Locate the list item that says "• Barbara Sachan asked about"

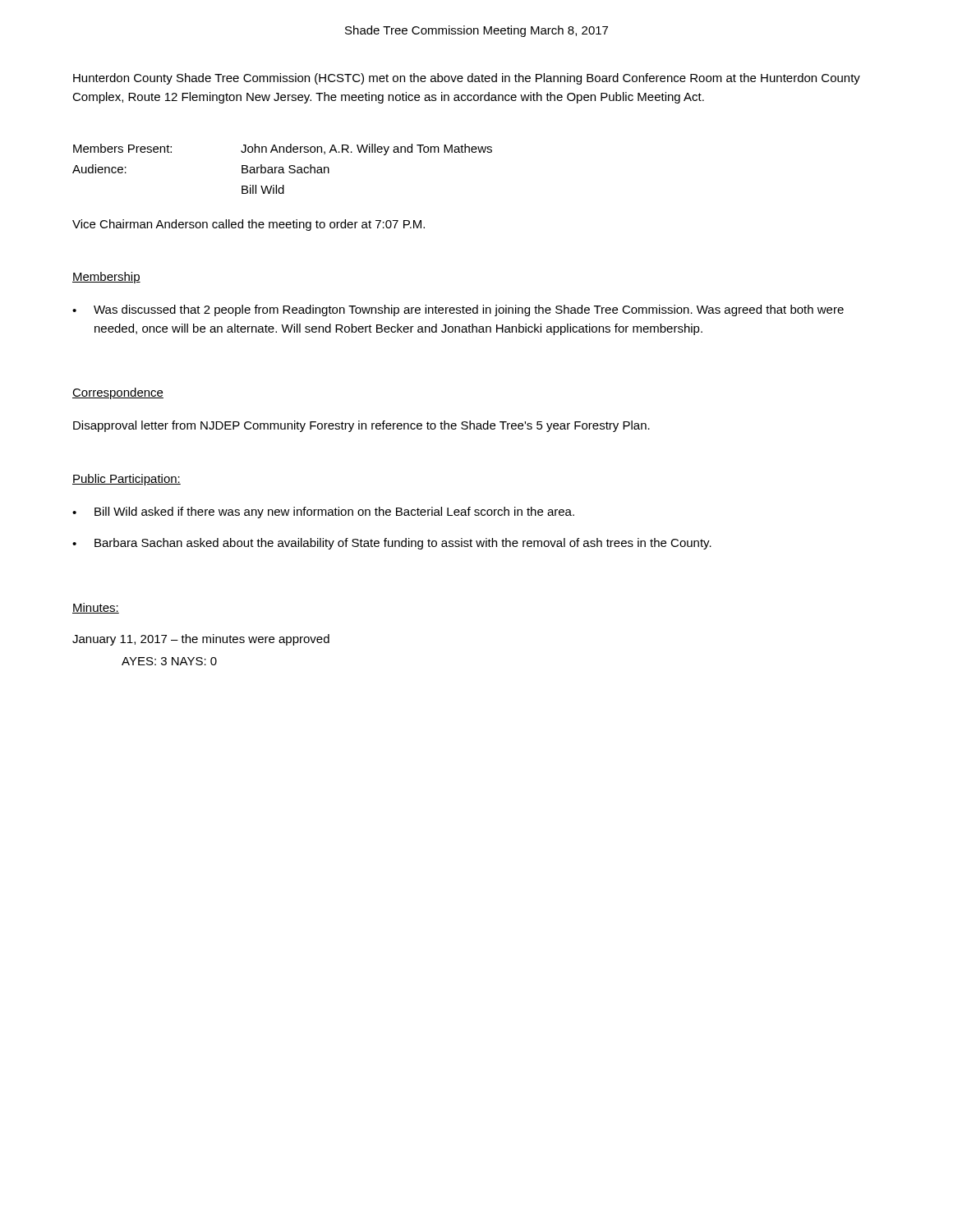(x=476, y=543)
